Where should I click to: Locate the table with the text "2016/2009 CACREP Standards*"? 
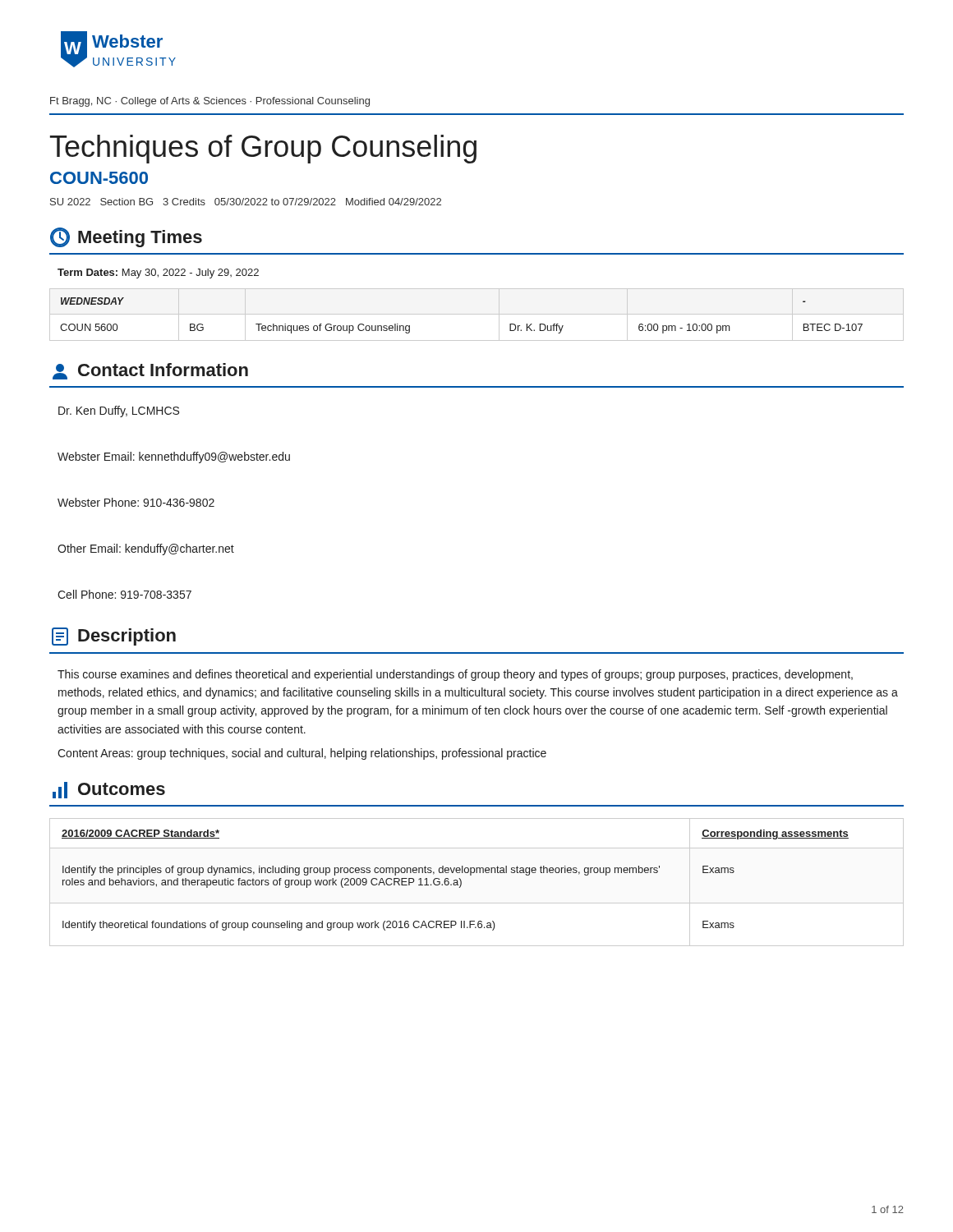pyautogui.click(x=476, y=882)
